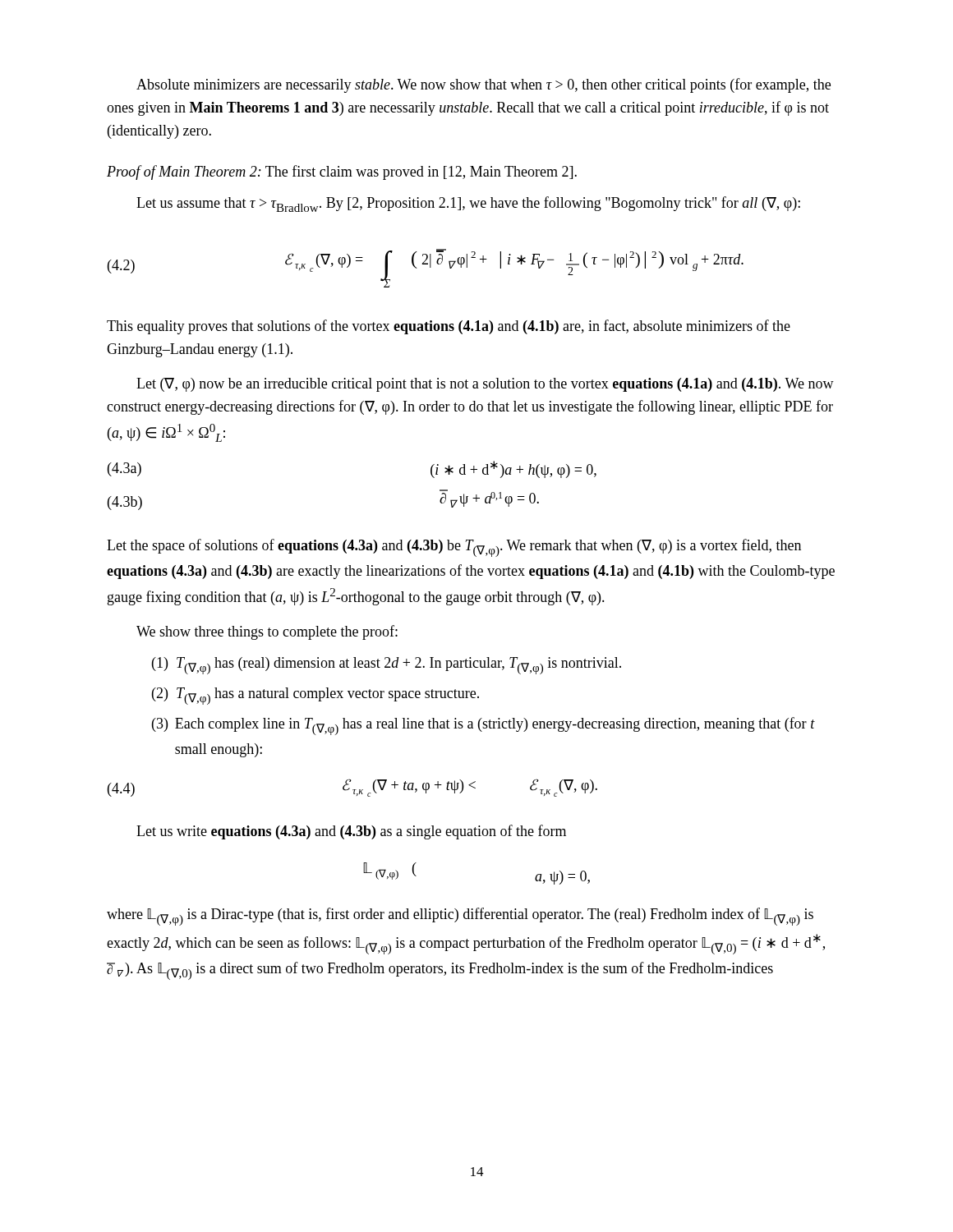Navigate to the region starting "(4.3b) ∂ ∇"
Screen dimensions: 1232x953
tap(476, 503)
